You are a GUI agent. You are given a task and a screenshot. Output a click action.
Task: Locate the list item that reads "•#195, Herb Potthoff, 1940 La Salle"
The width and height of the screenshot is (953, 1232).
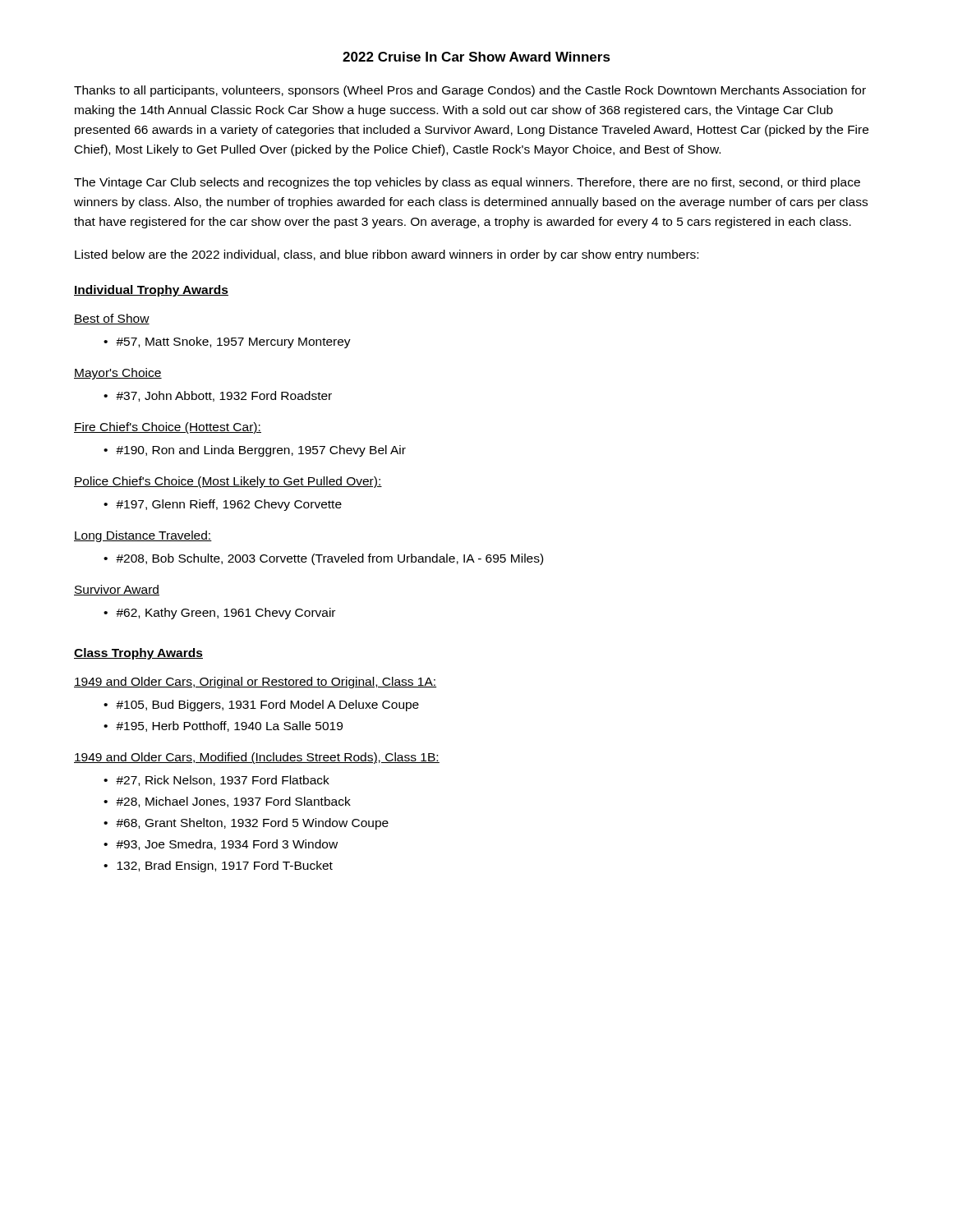(223, 726)
